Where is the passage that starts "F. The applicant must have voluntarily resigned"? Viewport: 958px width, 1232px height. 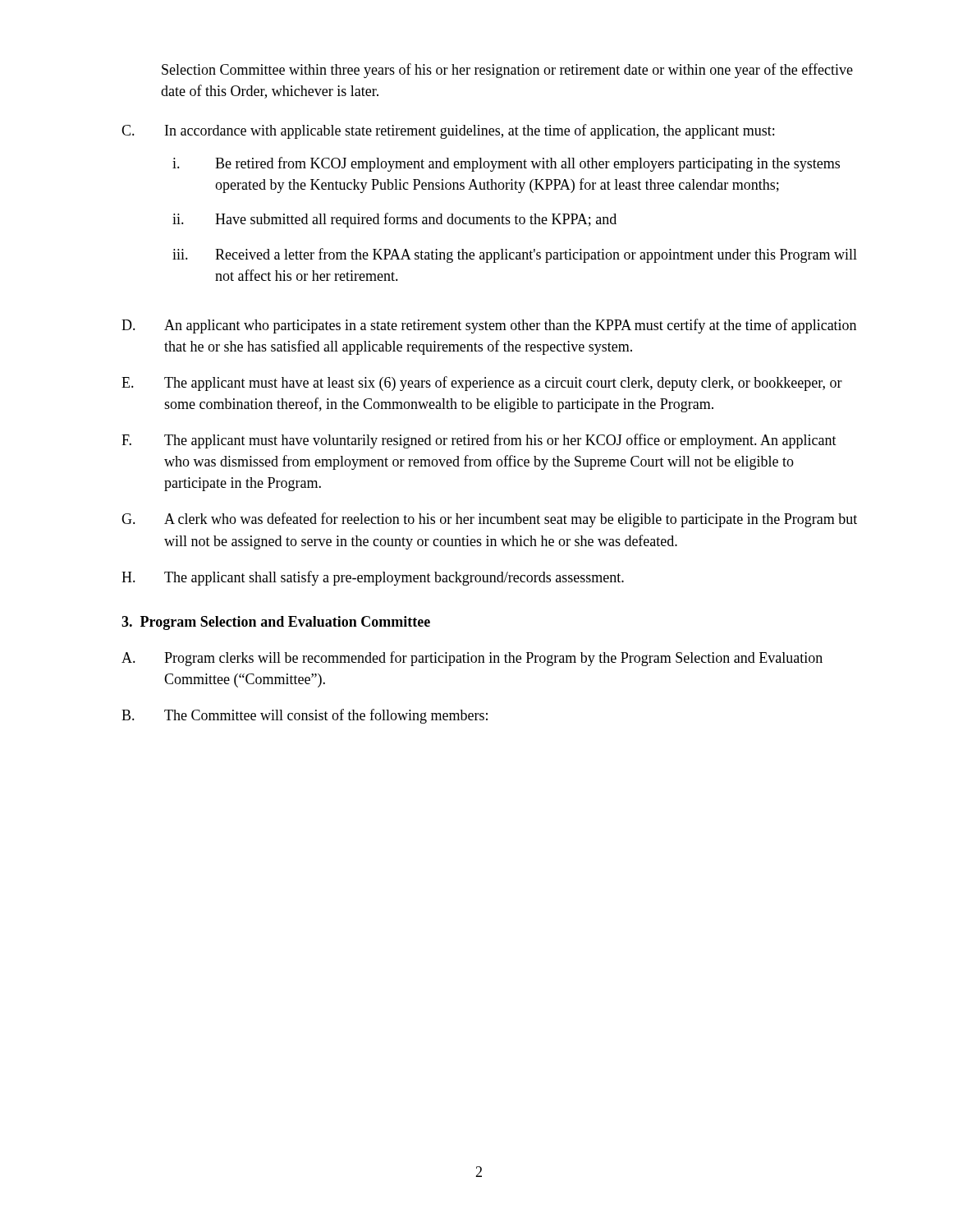(490, 462)
